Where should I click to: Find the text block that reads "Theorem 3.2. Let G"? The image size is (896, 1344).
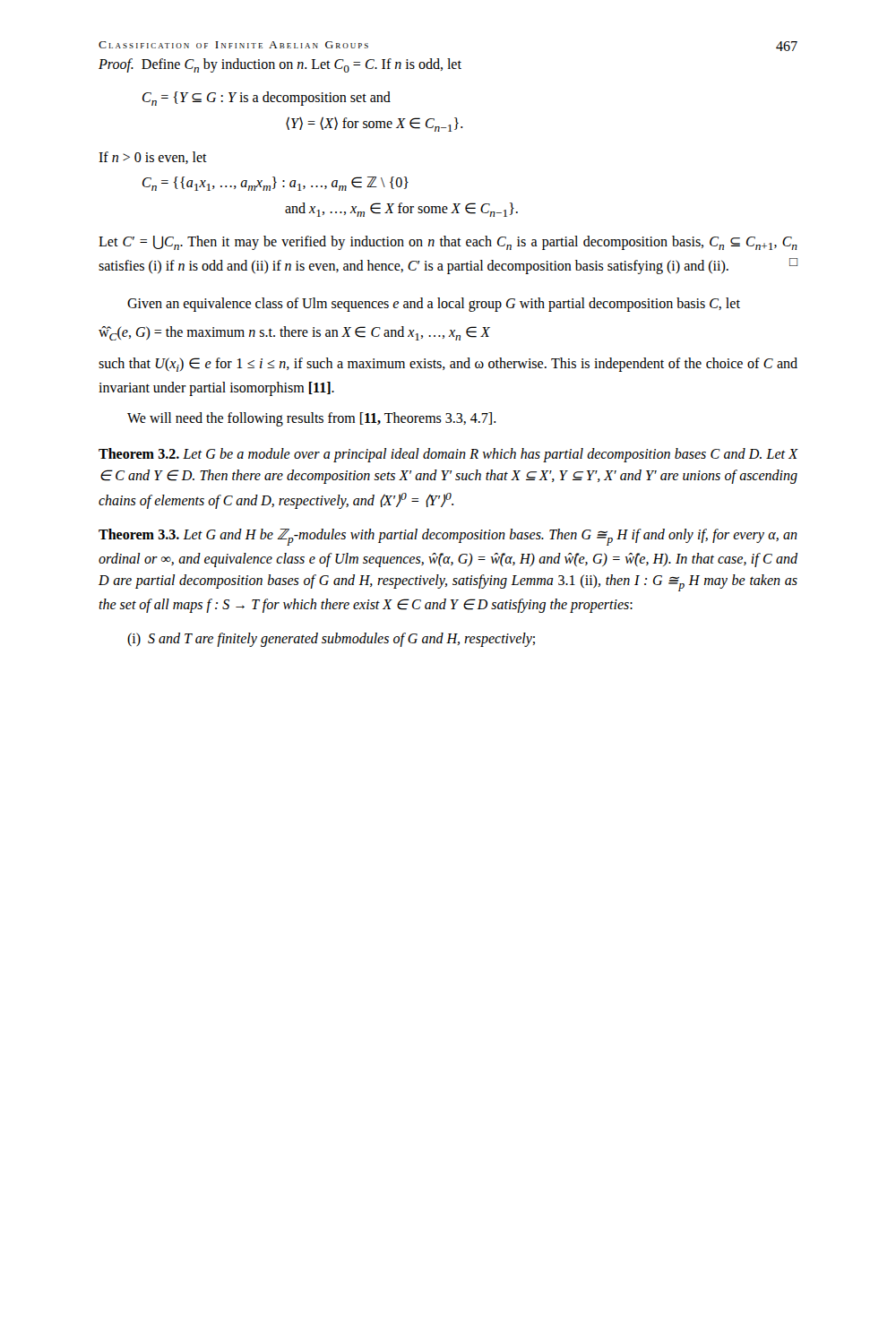[x=448, y=477]
